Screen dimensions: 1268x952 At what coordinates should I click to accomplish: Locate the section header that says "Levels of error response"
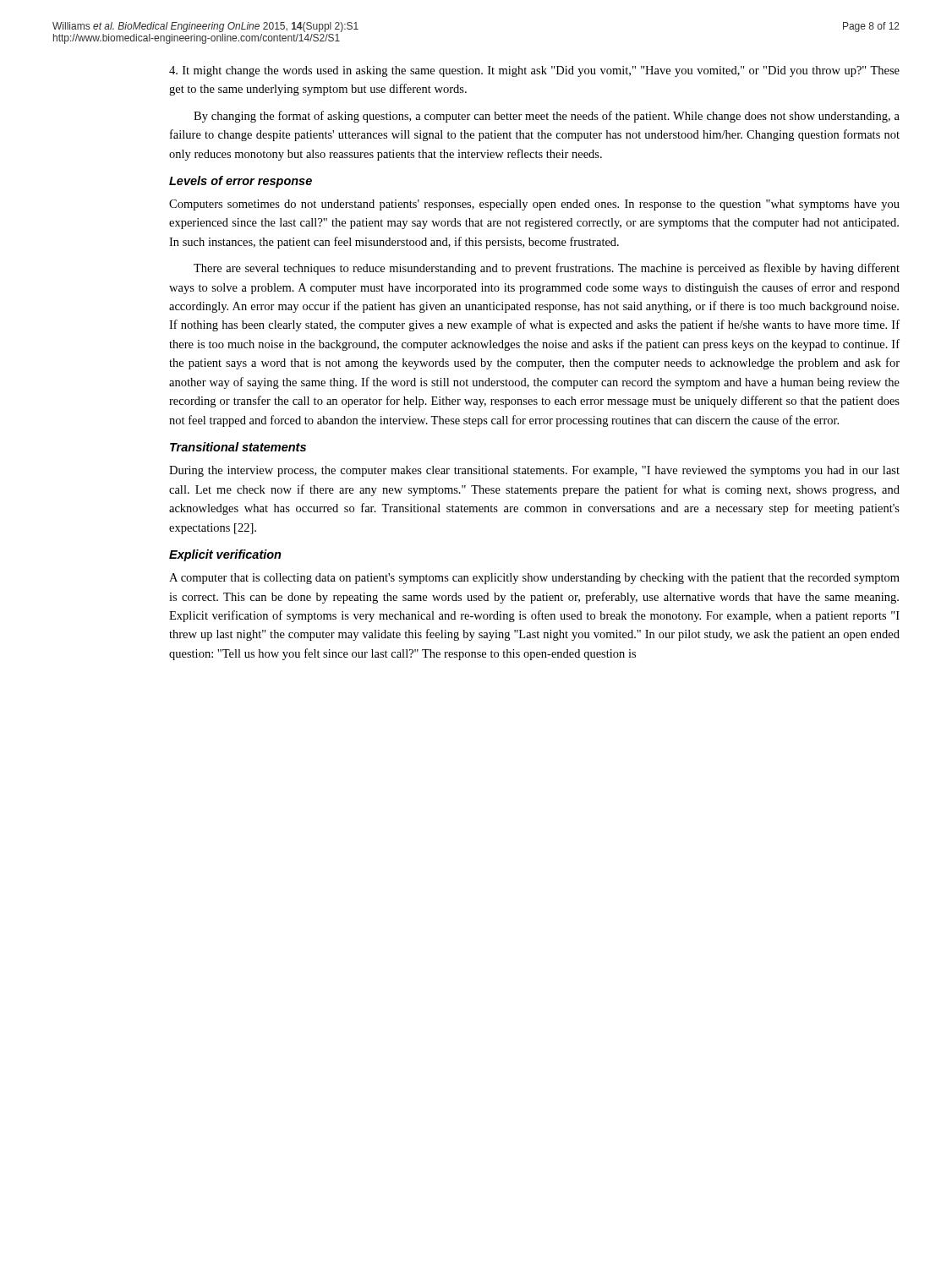click(241, 182)
